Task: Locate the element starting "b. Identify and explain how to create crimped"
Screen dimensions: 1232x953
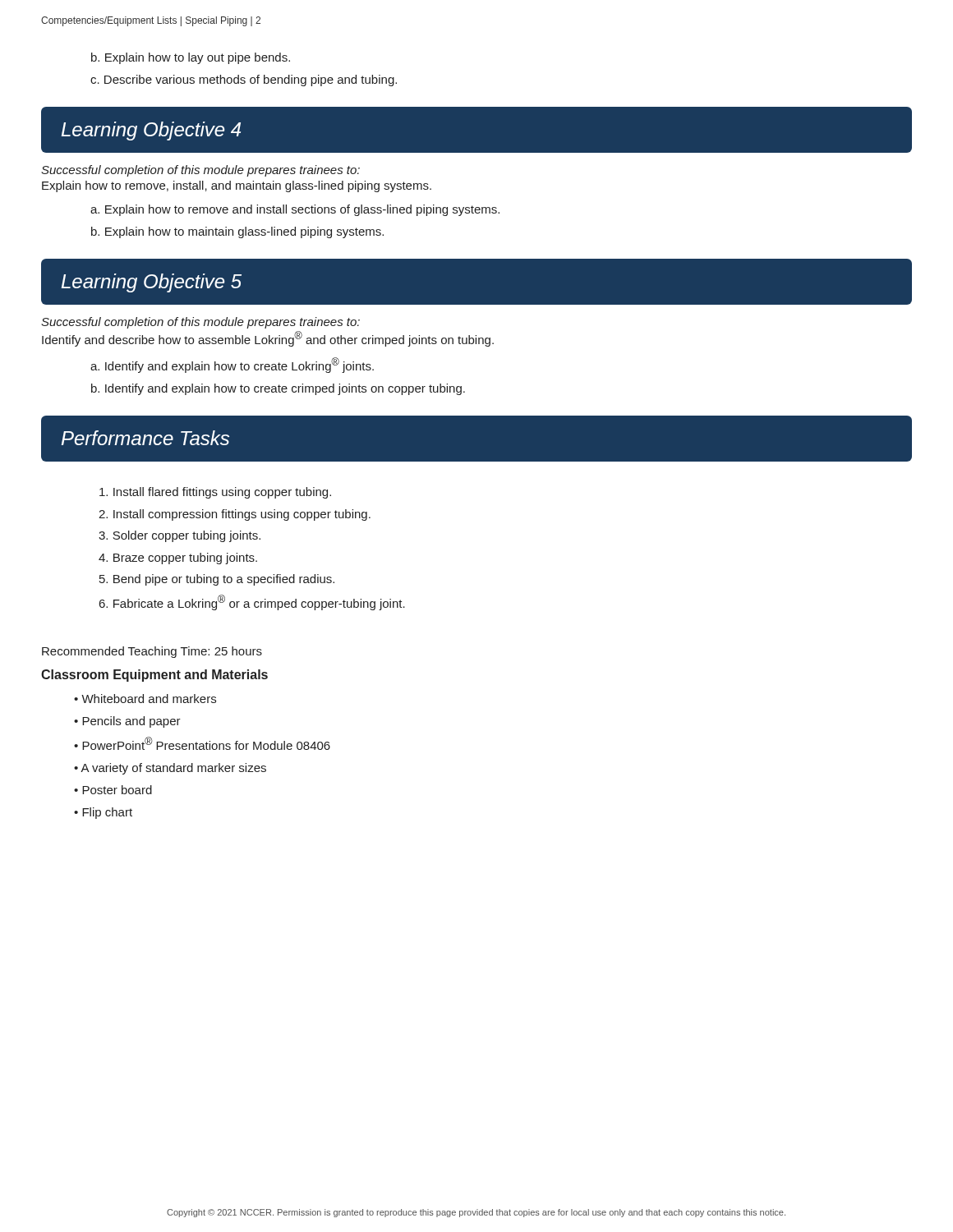Action: [x=278, y=388]
